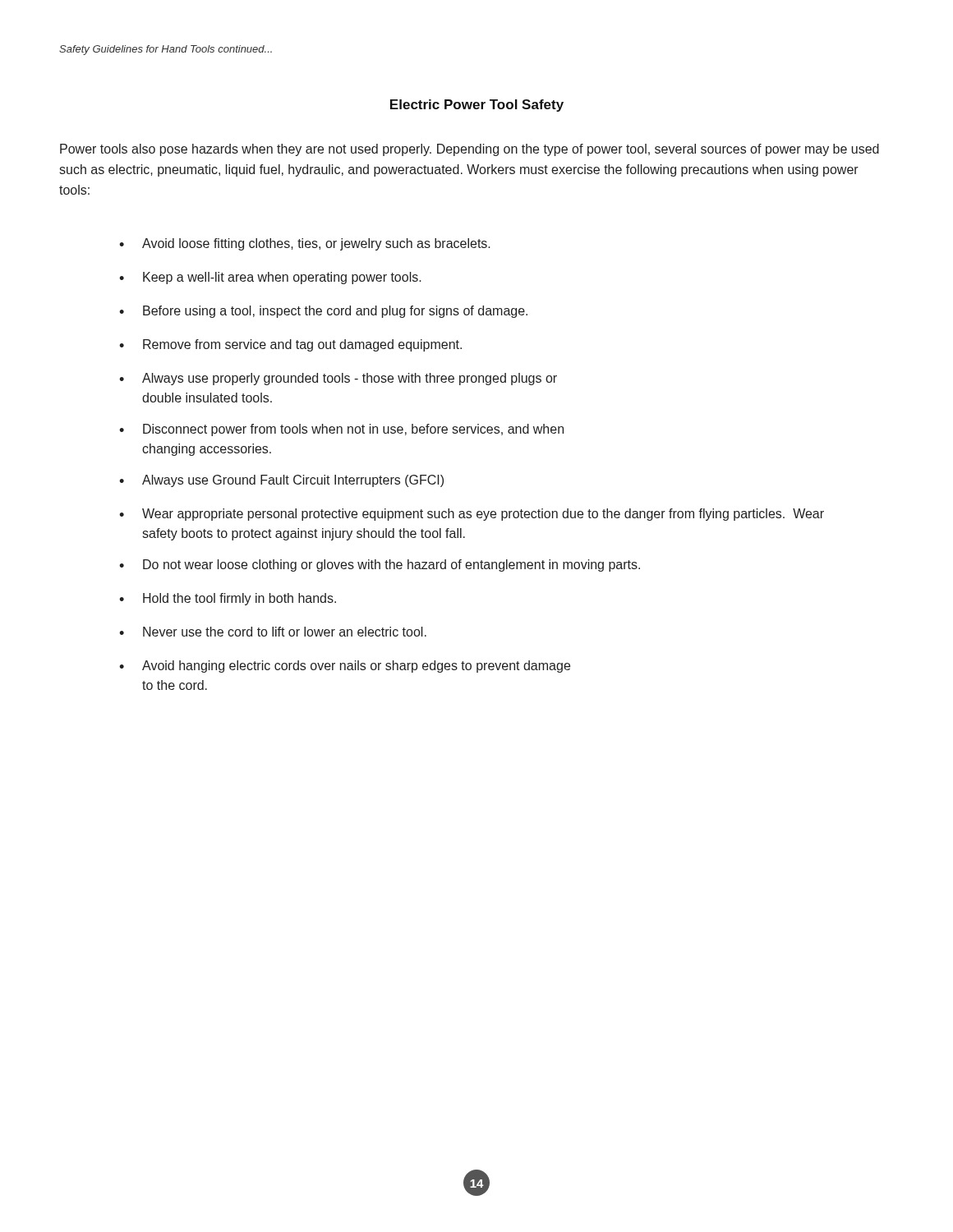Find the block starting "• Disconnect power from tools"
The image size is (953, 1232).
(x=342, y=439)
